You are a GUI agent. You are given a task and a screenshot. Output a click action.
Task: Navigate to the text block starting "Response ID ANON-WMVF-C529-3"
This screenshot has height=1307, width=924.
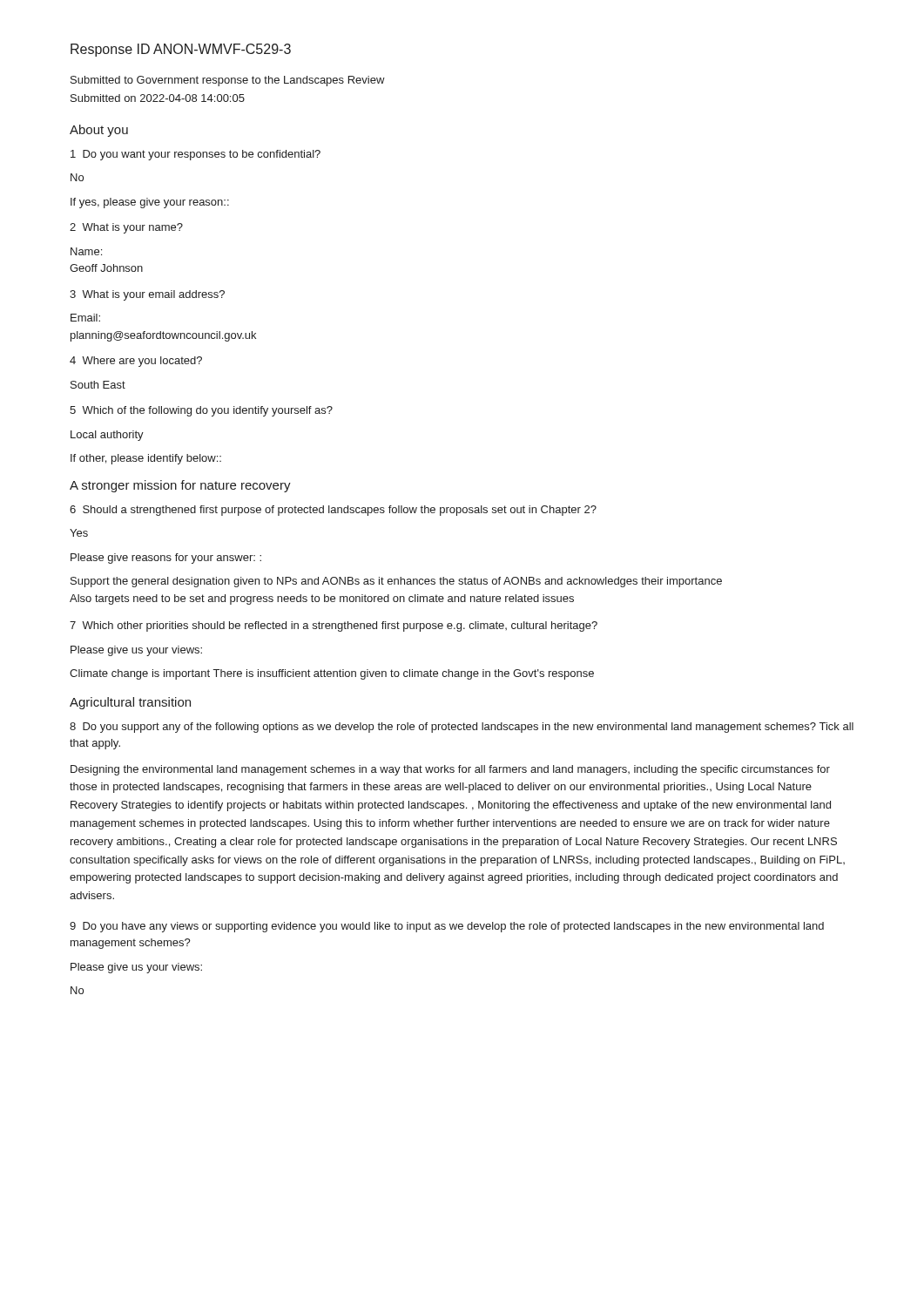coord(180,49)
